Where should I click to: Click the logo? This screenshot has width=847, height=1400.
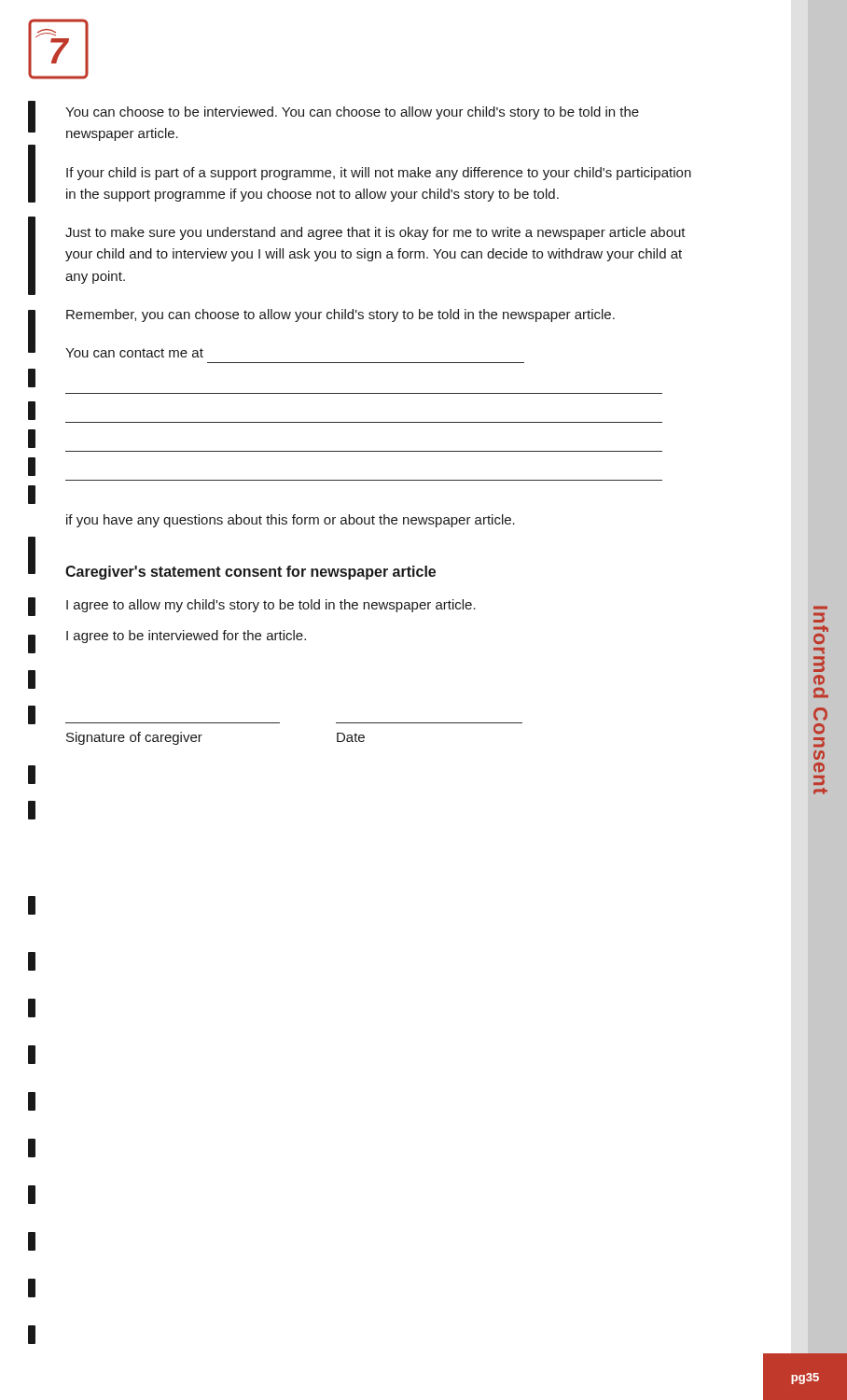pos(58,49)
